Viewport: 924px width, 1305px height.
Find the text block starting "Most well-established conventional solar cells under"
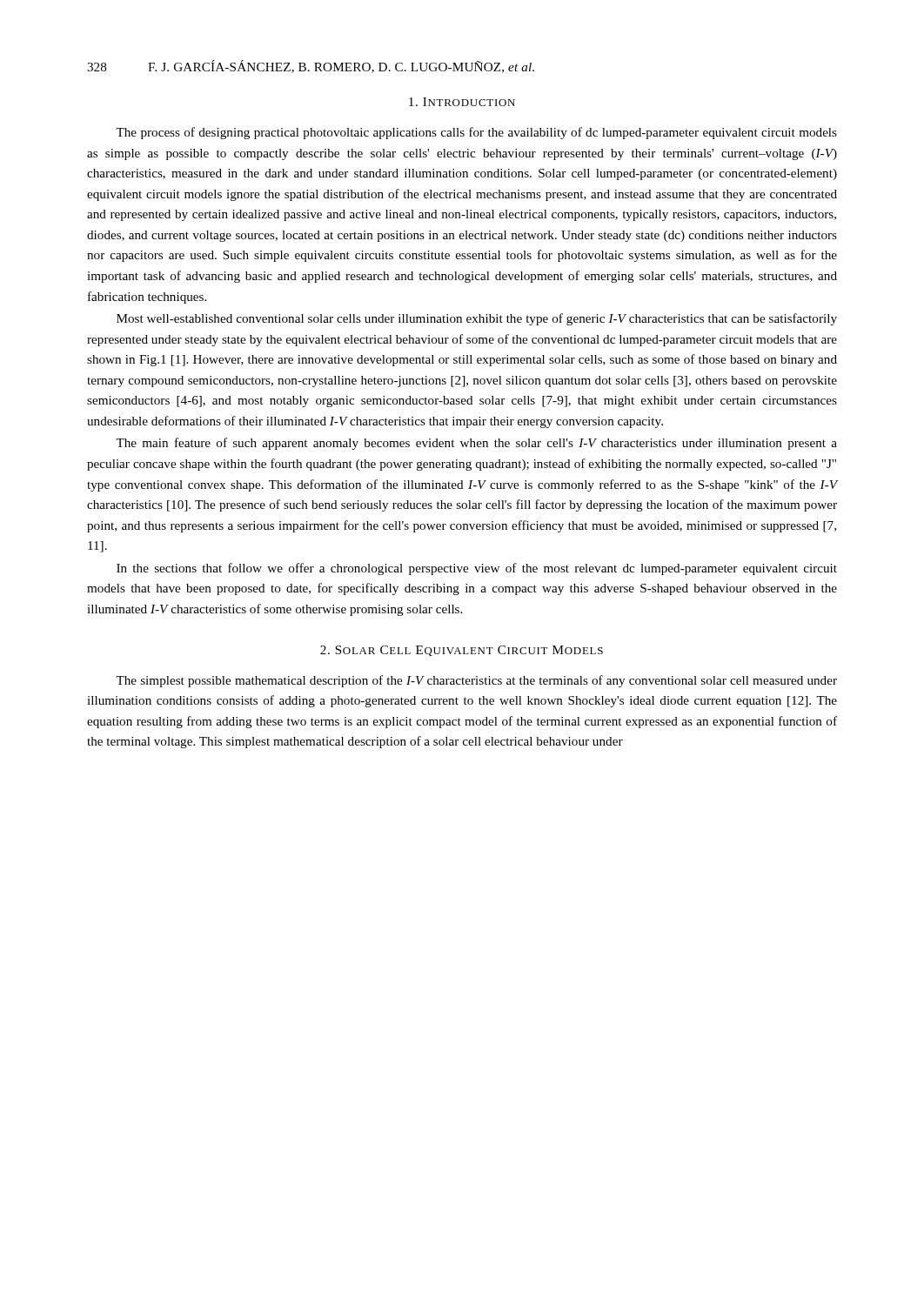pyautogui.click(x=462, y=369)
